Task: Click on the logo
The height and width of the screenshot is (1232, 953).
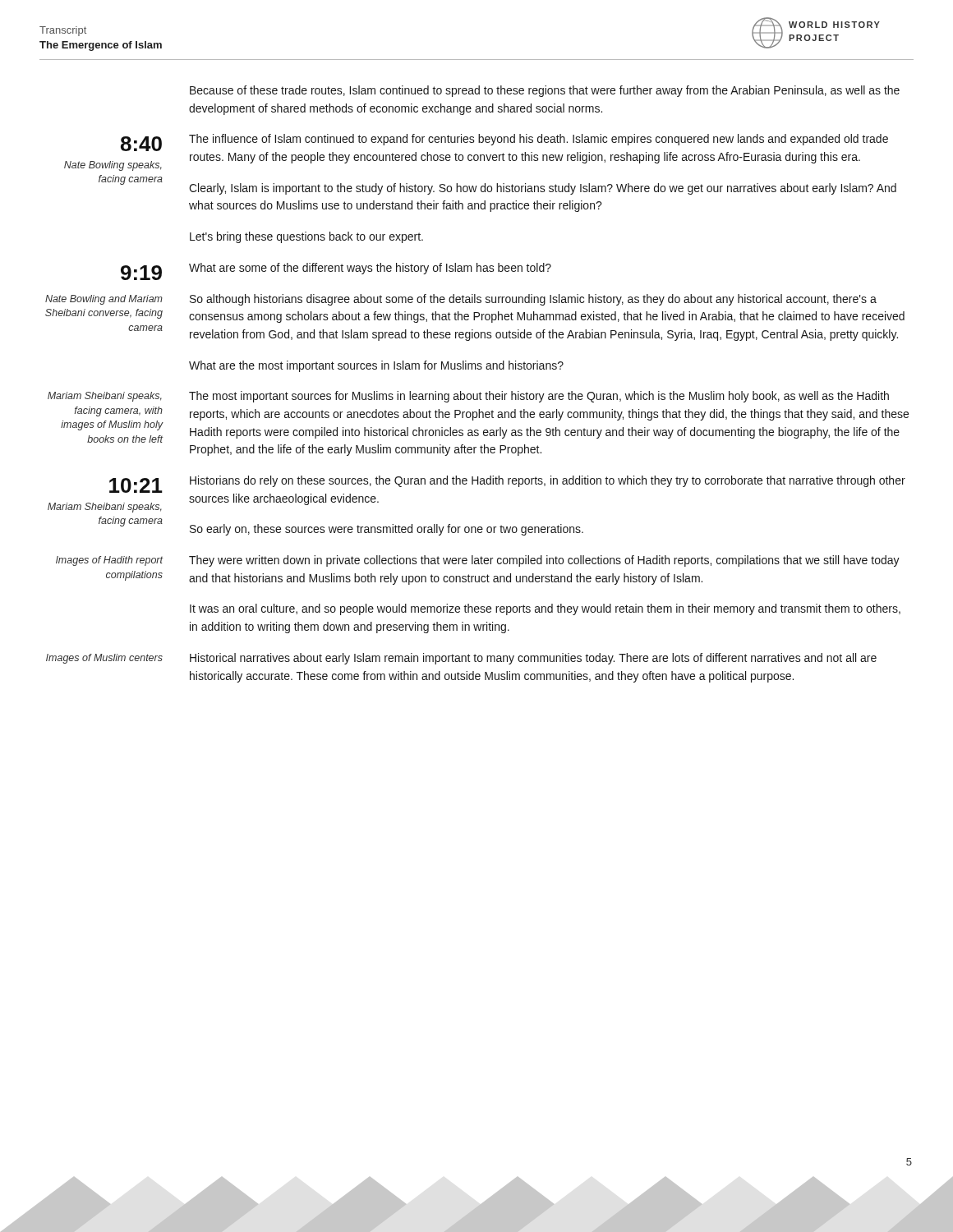Action: pyautogui.click(x=831, y=33)
